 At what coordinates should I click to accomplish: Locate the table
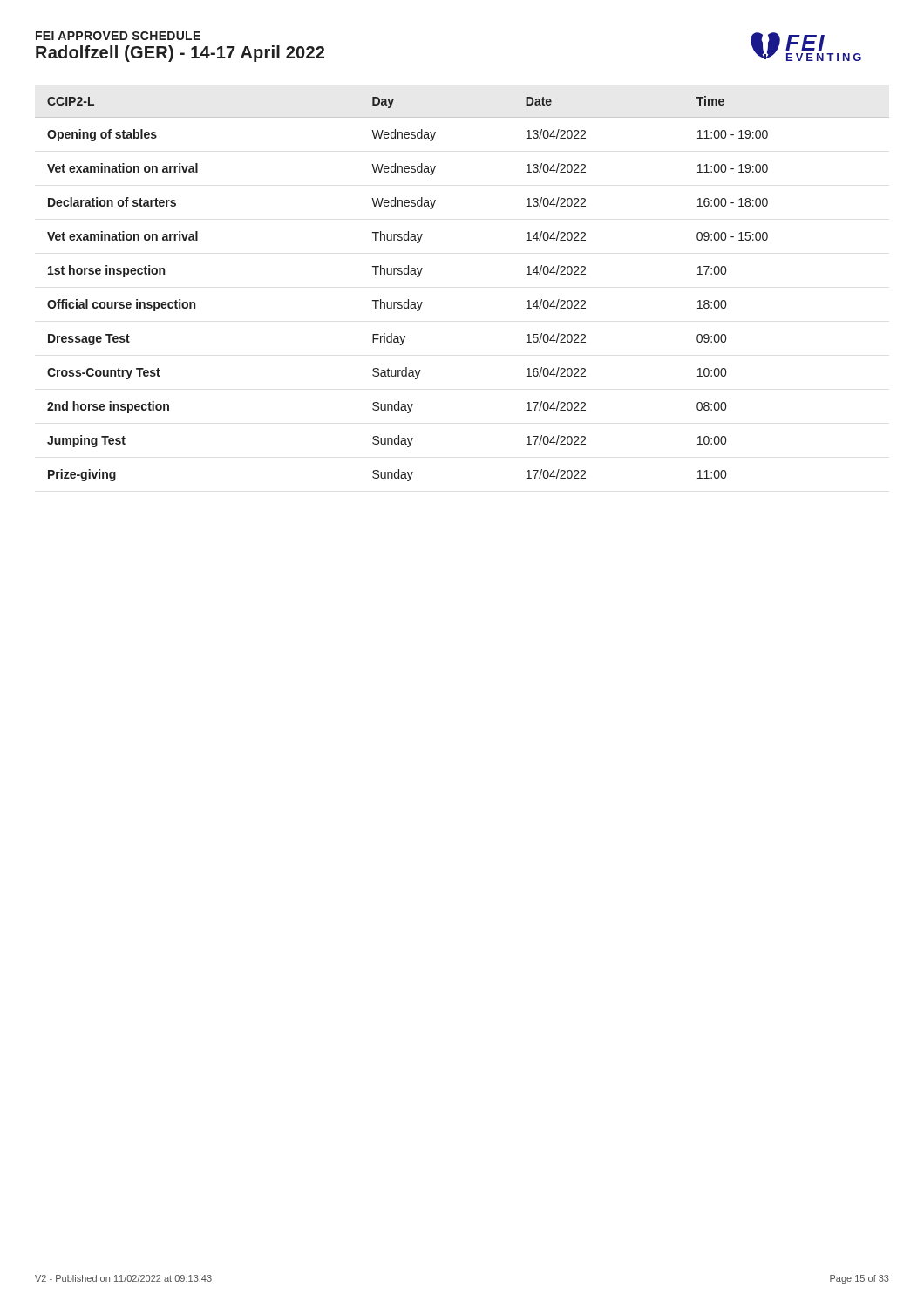point(462,289)
